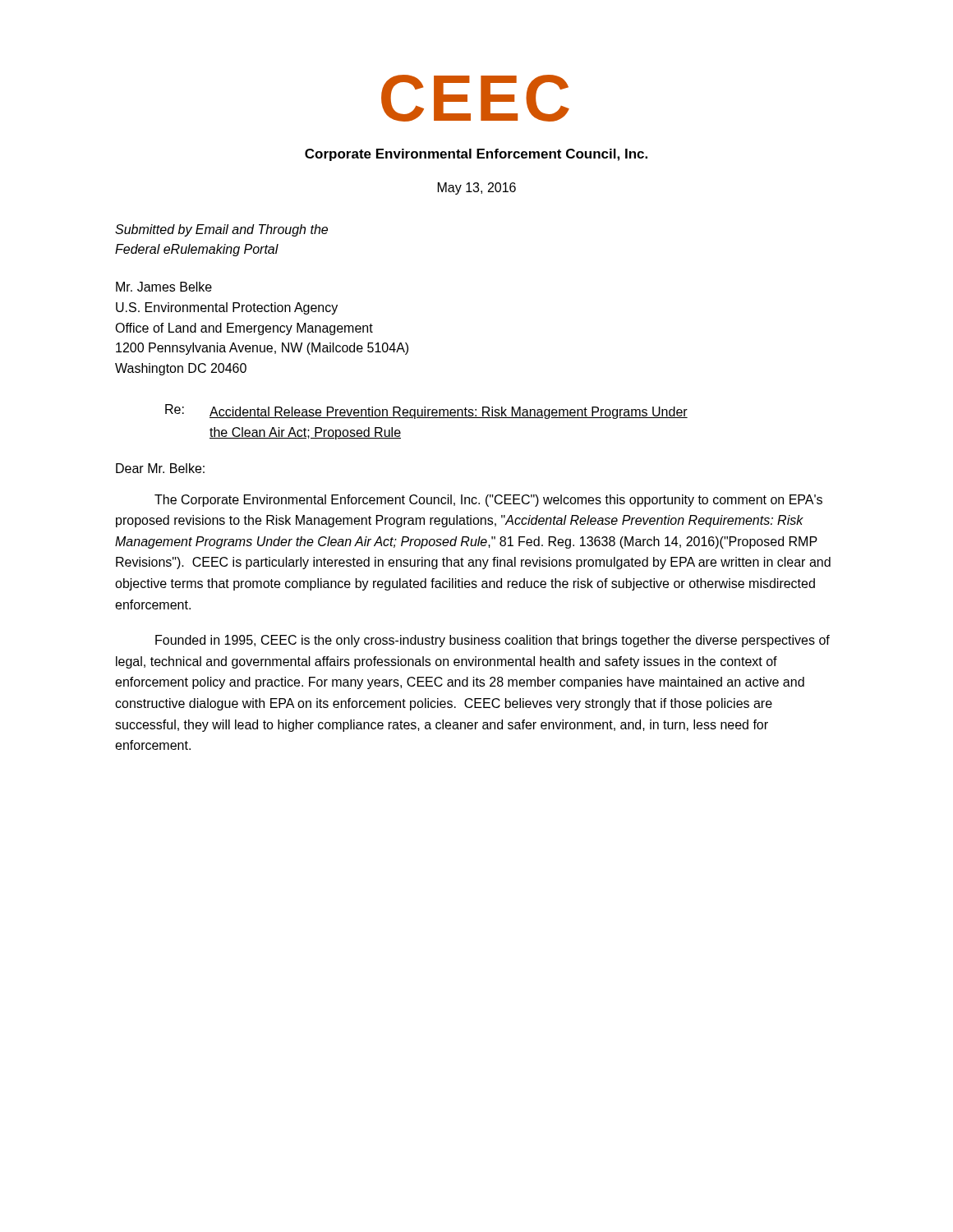This screenshot has width=953, height=1232.
Task: Point to the block beginning "Mr. James Belke U.S. Environmental Protection Agency"
Action: (x=262, y=328)
